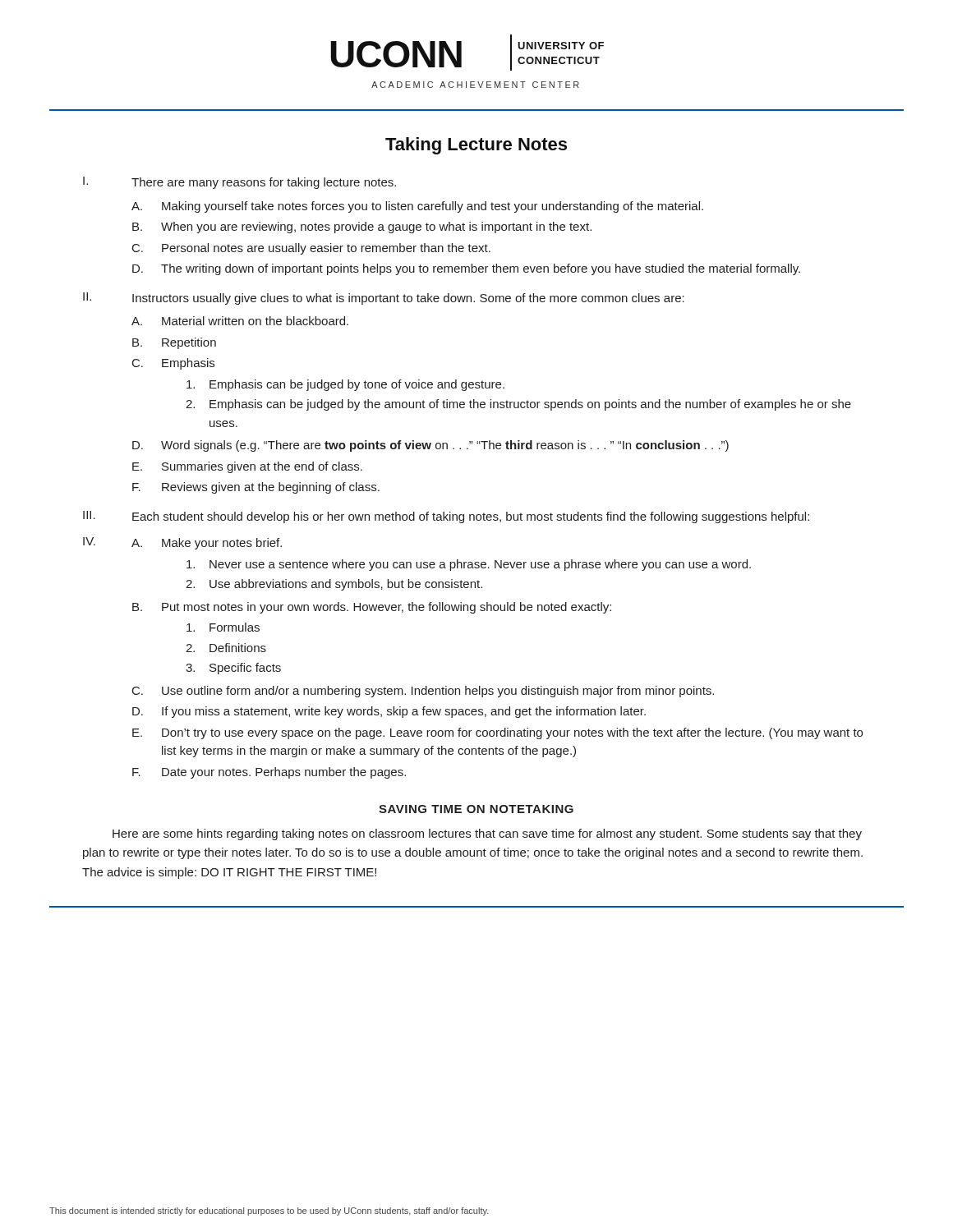953x1232 pixels.
Task: Click on the list item that reads "Emphasis can be judged"
Action: [x=345, y=385]
